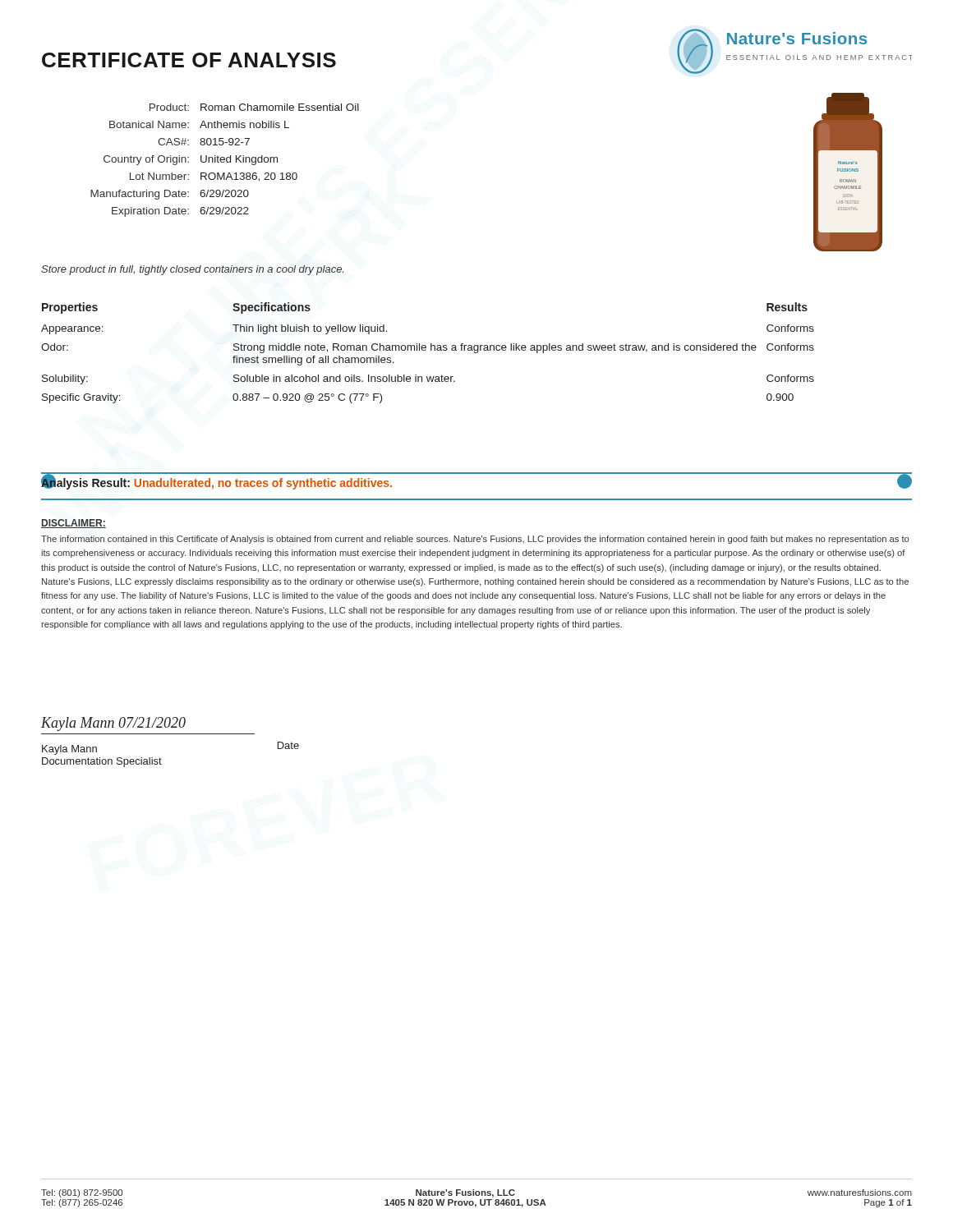Locate the table with the text "Strong middle note,"
Screen dimensions: 1232x953
(476, 351)
